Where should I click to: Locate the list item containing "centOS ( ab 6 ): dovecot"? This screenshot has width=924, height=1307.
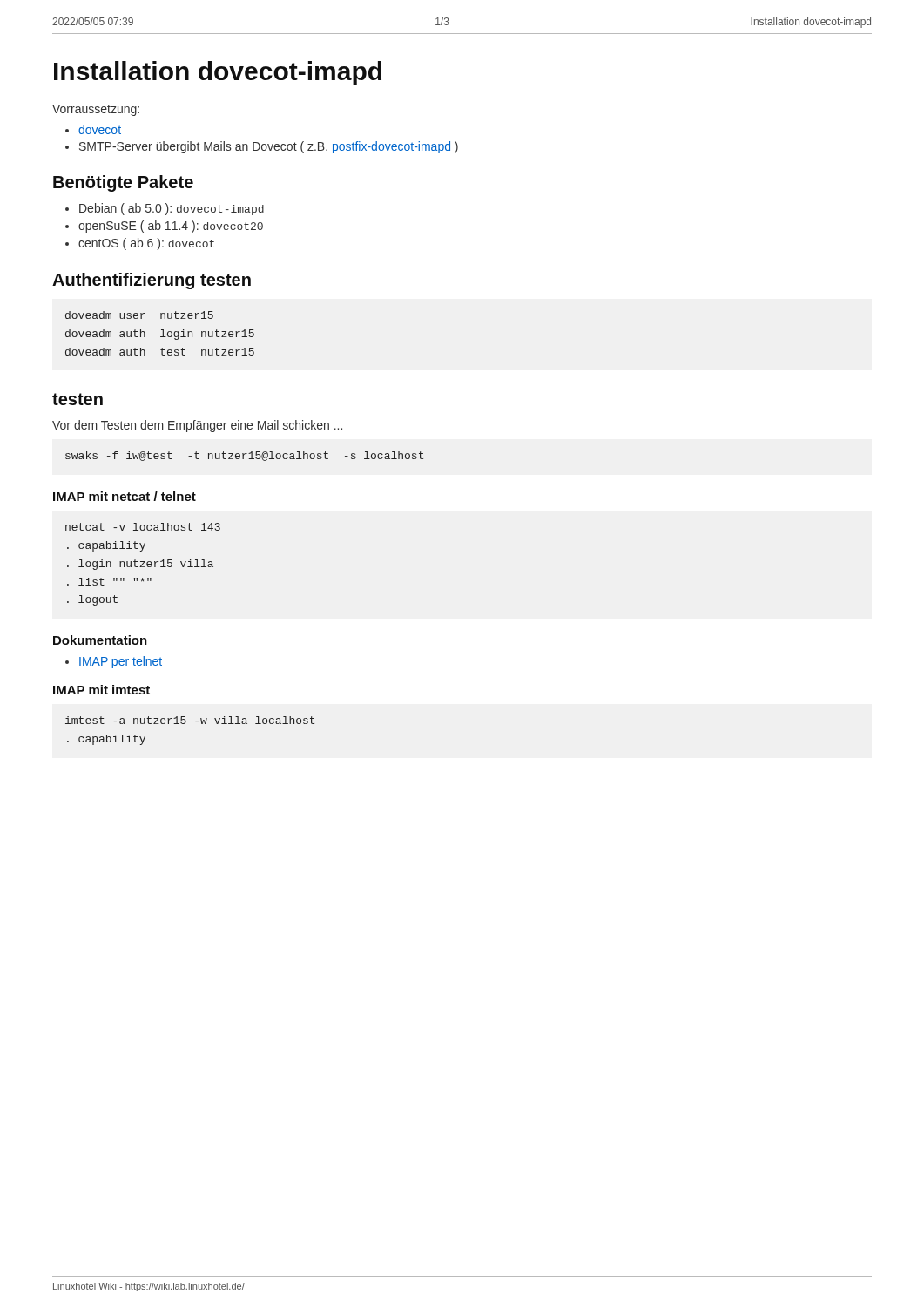147,244
